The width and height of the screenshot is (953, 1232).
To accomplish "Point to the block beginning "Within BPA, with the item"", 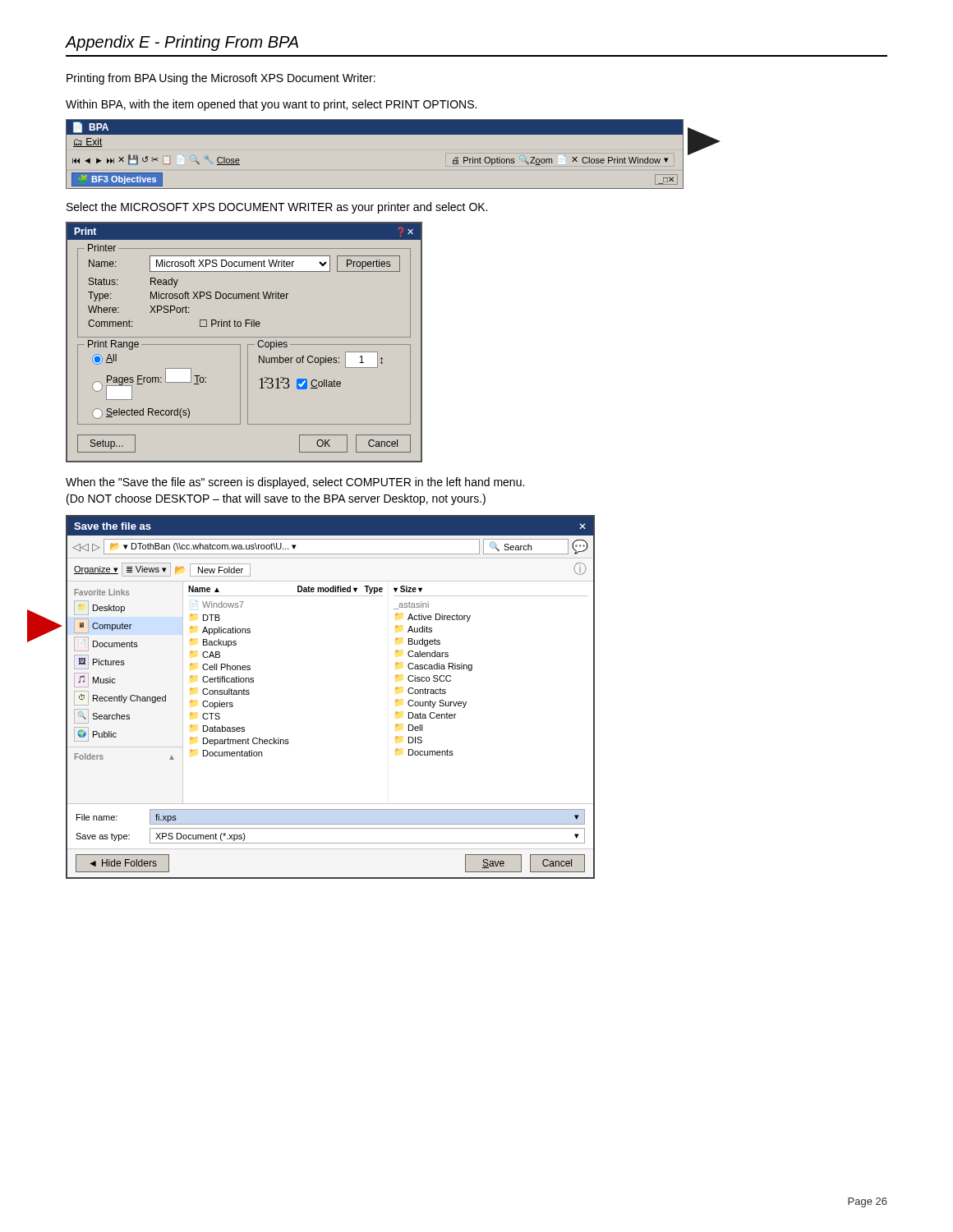I will click(x=272, y=104).
